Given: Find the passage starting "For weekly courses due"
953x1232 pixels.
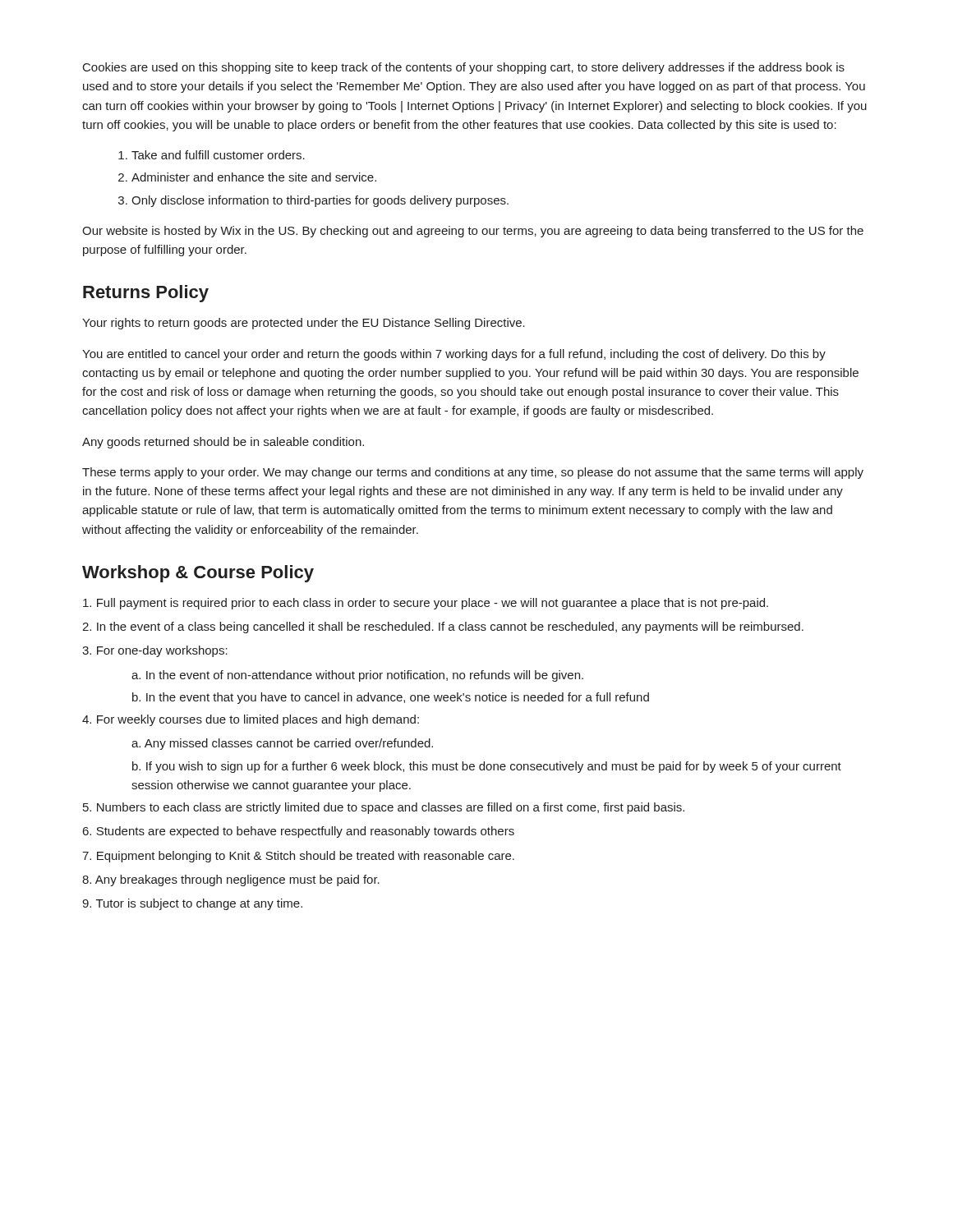Looking at the screenshot, I should [251, 719].
